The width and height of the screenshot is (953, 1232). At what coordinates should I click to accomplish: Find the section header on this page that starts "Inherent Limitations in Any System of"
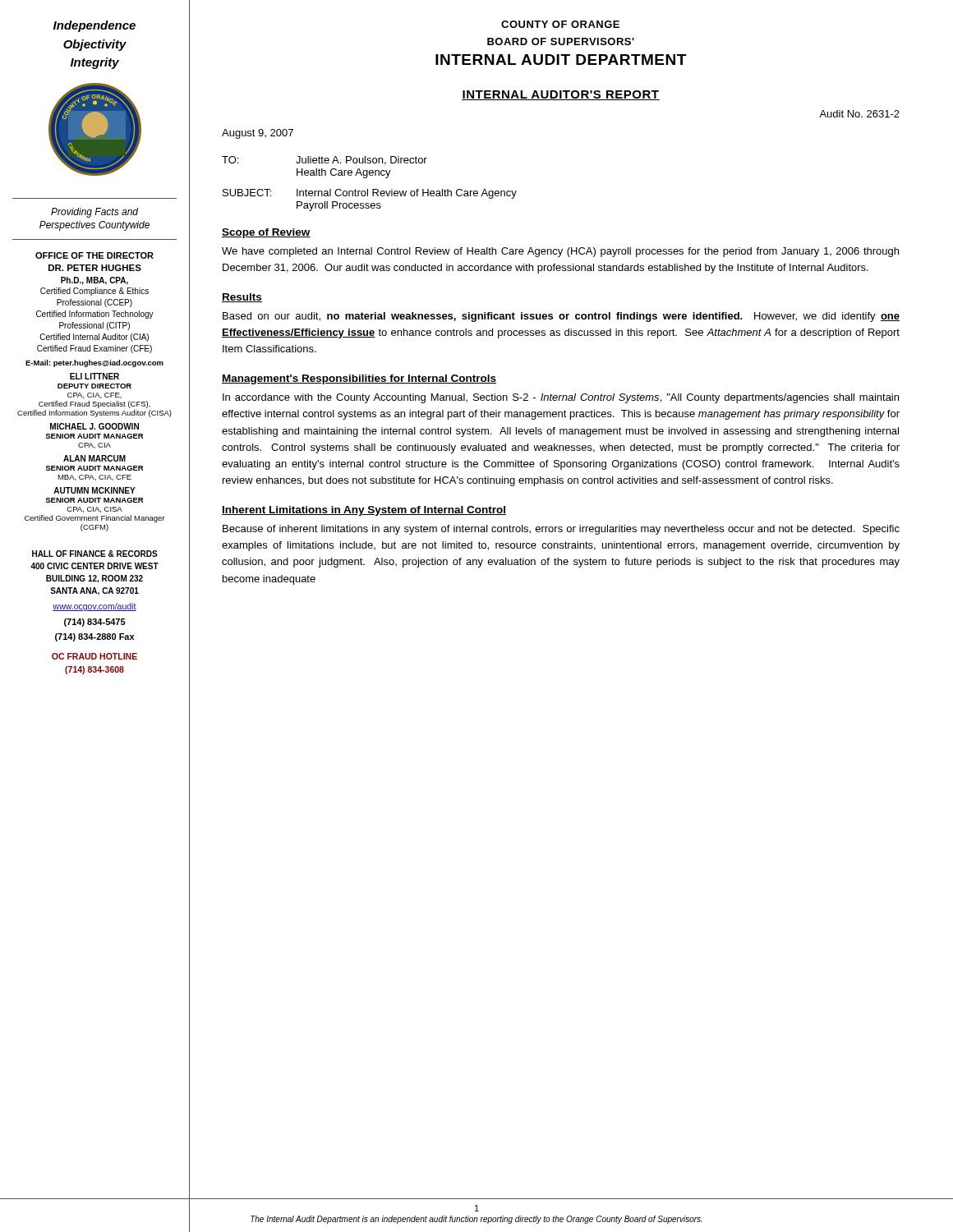pos(364,510)
